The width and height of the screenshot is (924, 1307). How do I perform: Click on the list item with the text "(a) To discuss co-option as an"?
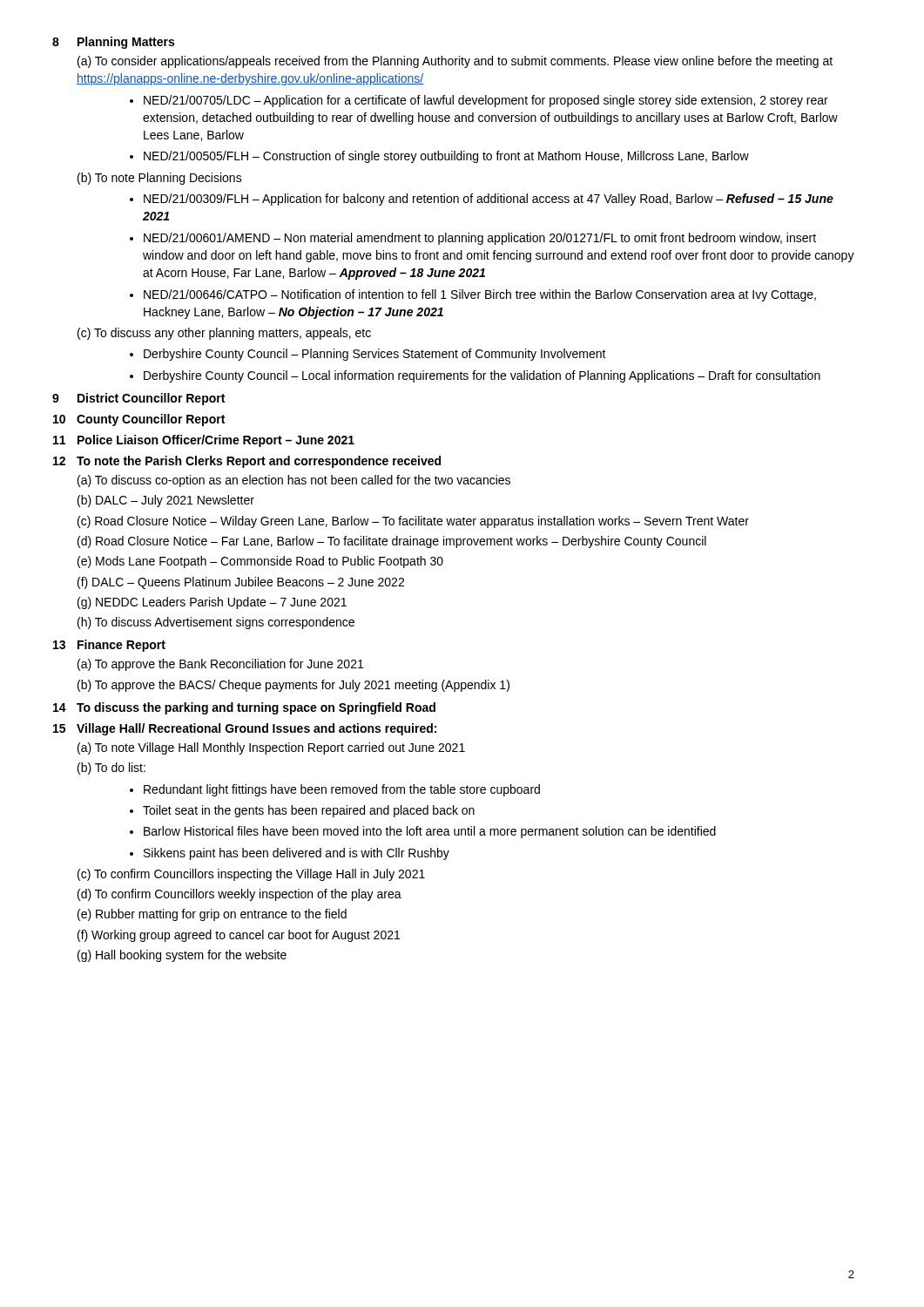pos(294,480)
